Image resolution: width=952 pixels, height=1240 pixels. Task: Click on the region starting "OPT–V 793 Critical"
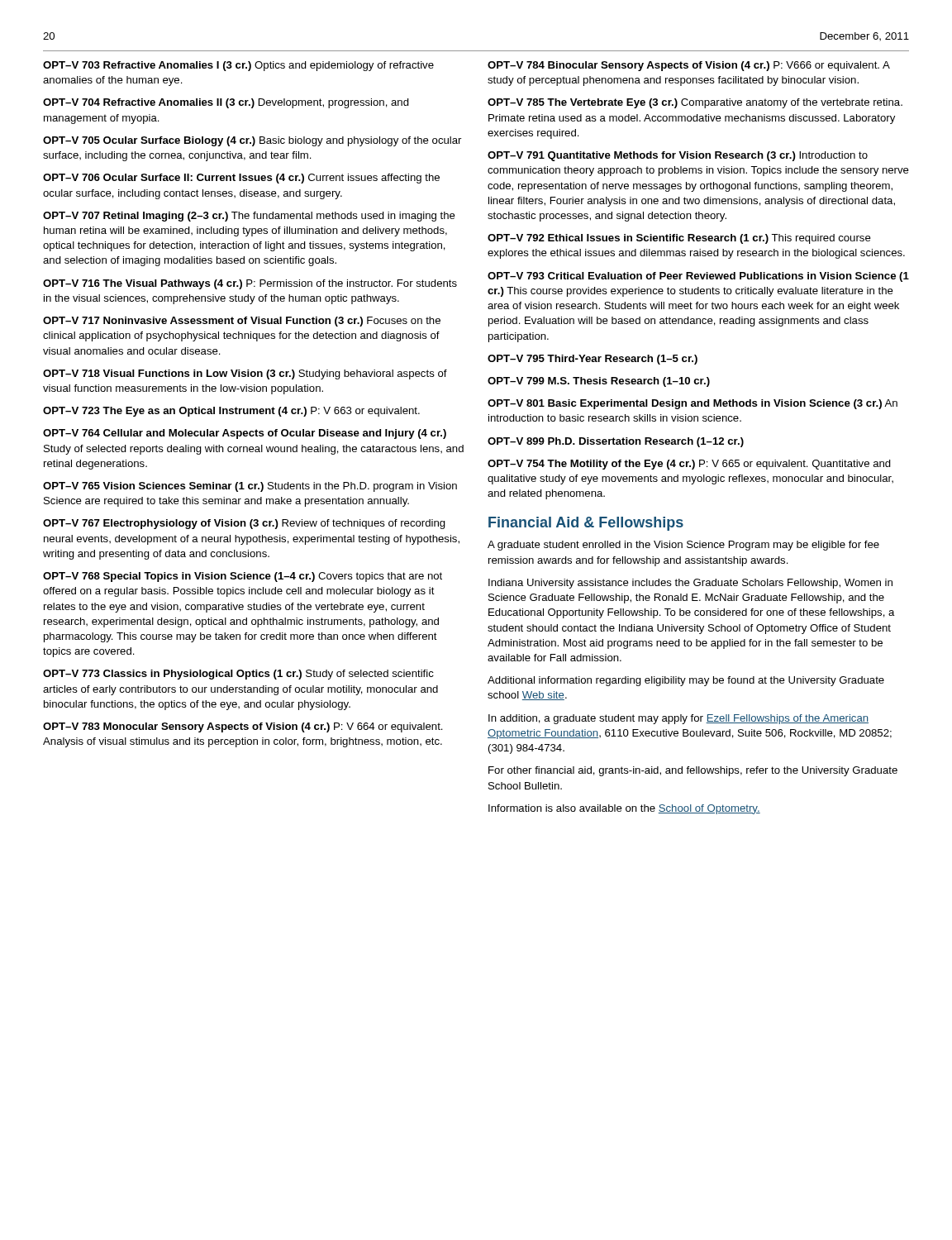pos(698,306)
